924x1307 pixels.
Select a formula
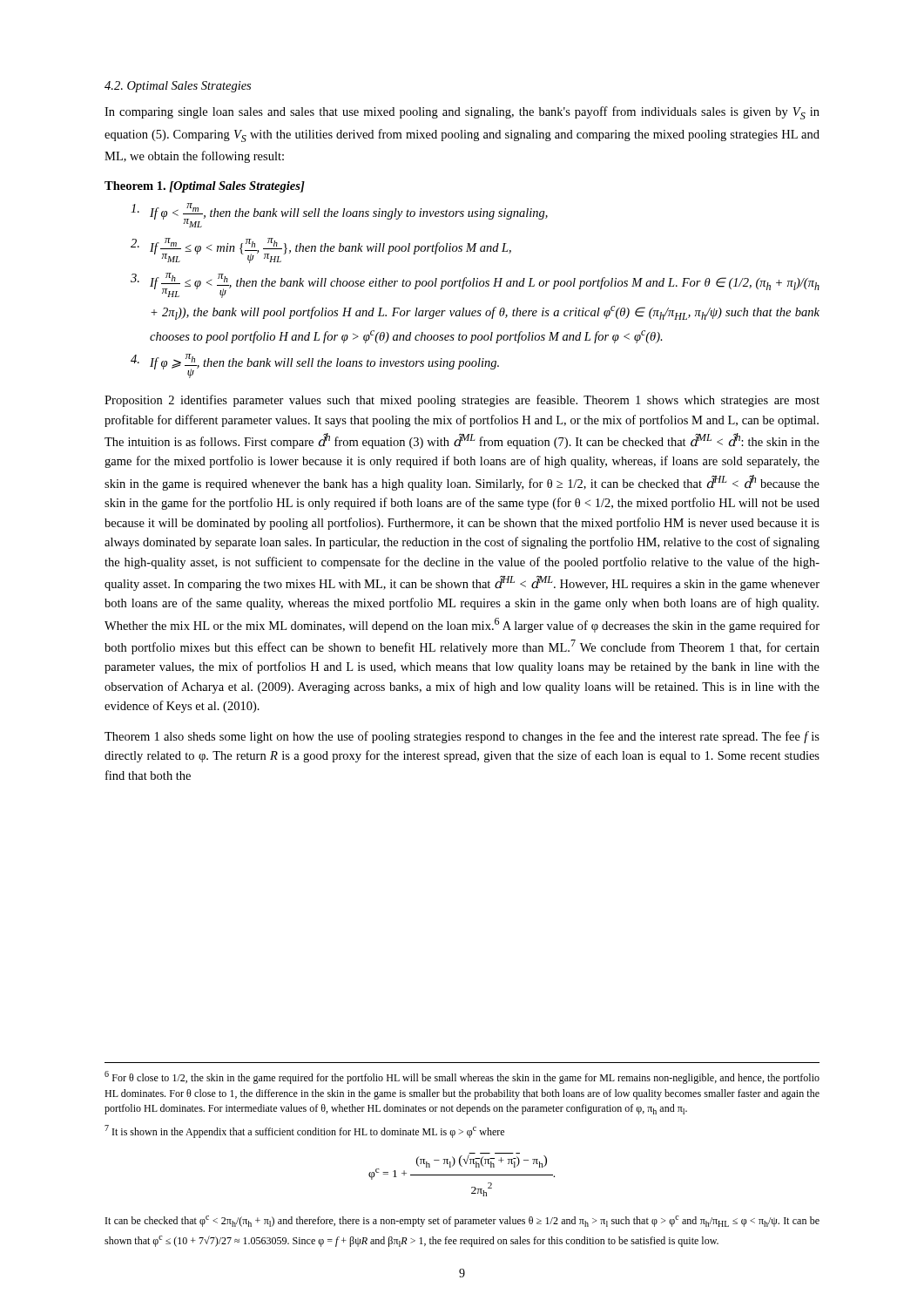(462, 1175)
